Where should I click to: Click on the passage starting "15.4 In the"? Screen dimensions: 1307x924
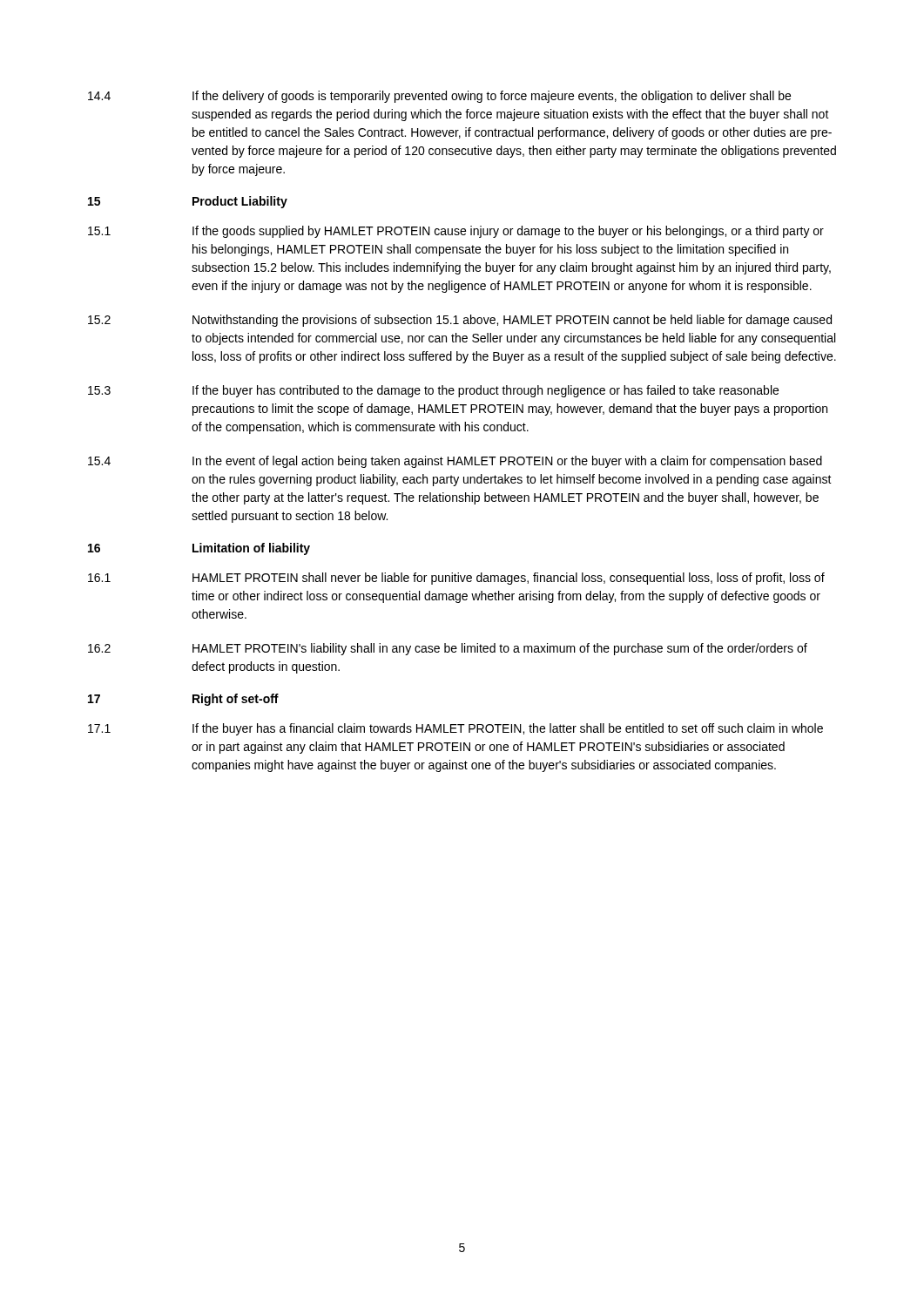click(462, 489)
